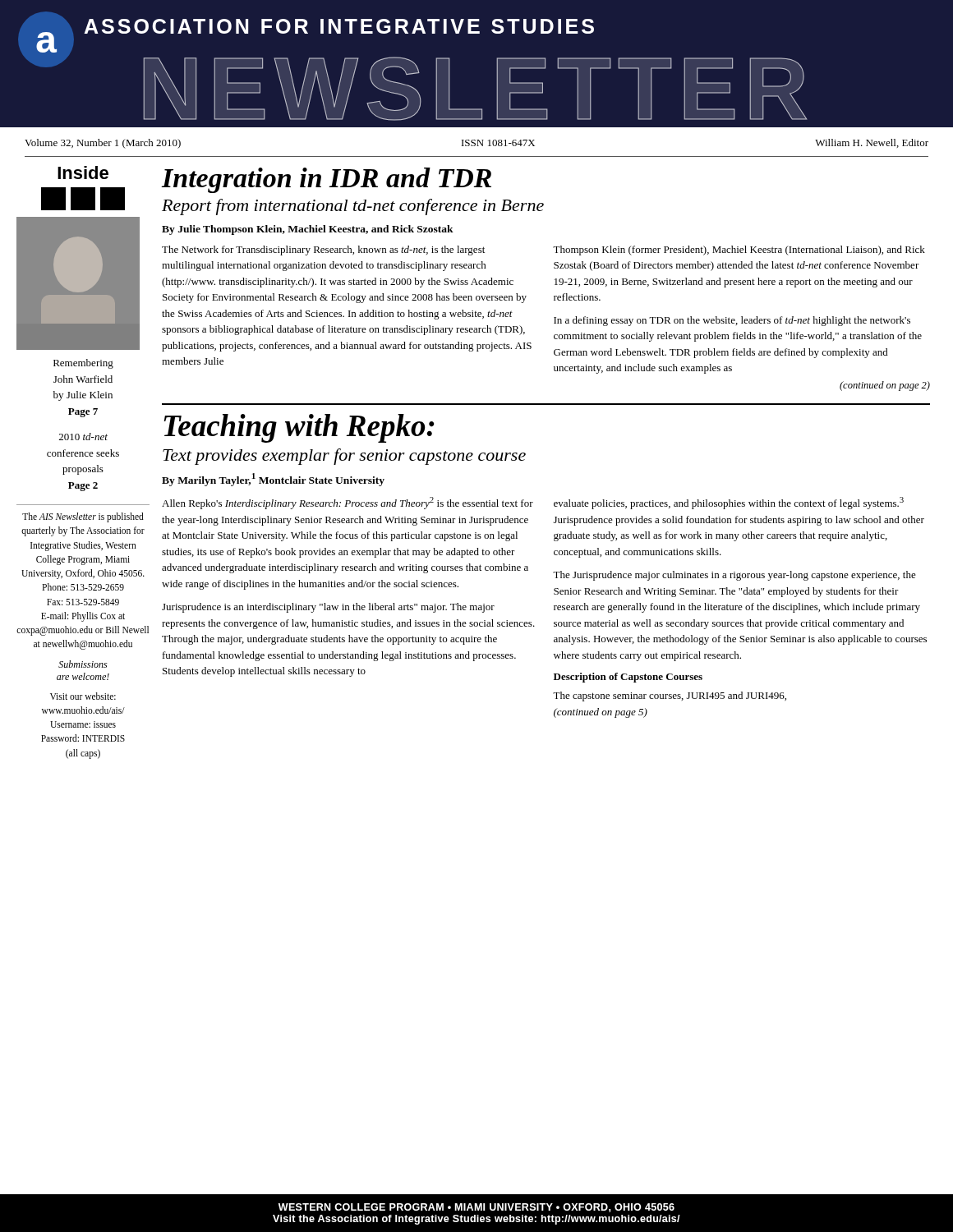This screenshot has height=1232, width=953.
Task: Locate the block of text that opens with "In a defining essay"
Action: (x=738, y=344)
